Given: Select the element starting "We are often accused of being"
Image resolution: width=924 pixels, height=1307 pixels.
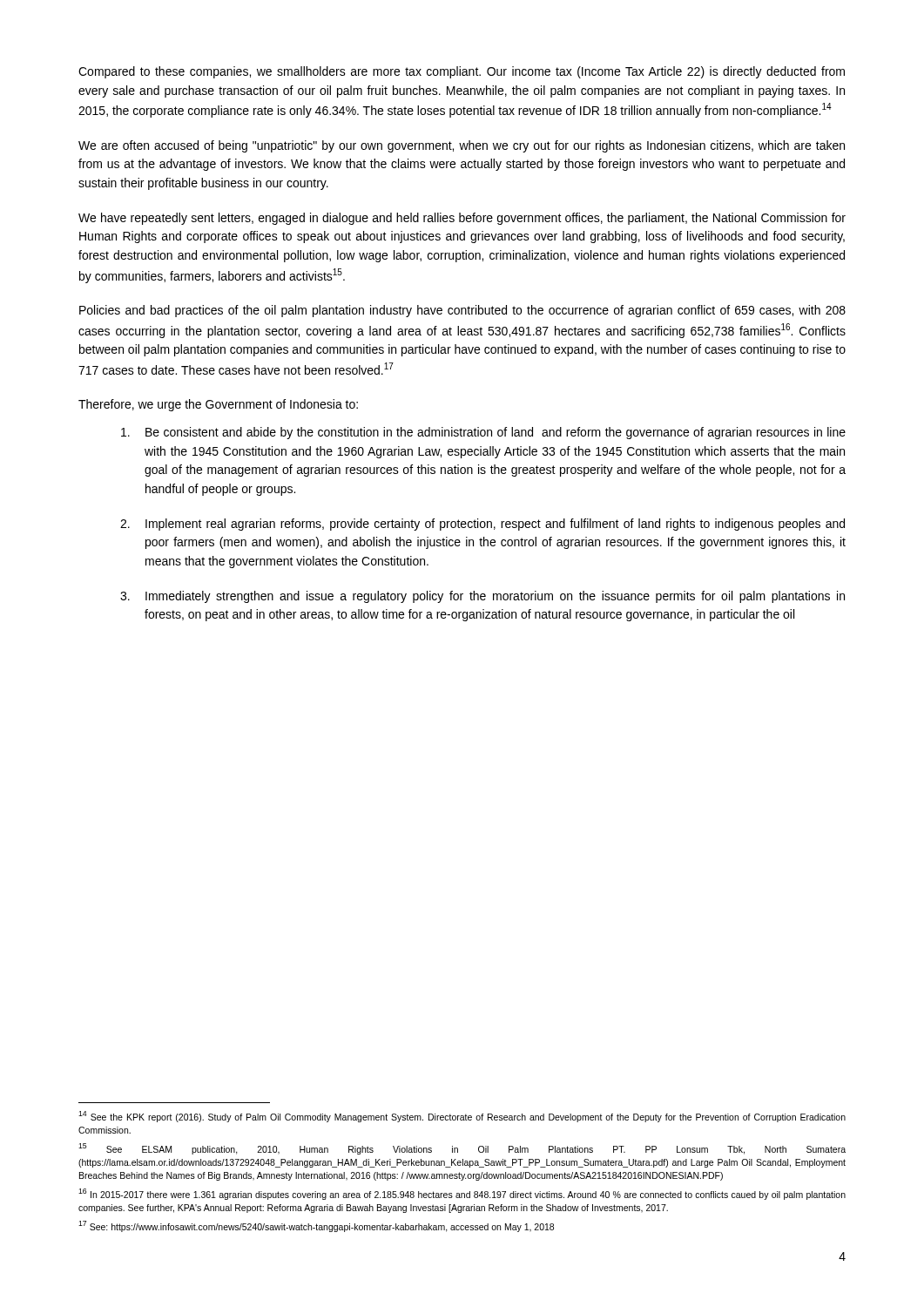Looking at the screenshot, I should pos(462,164).
